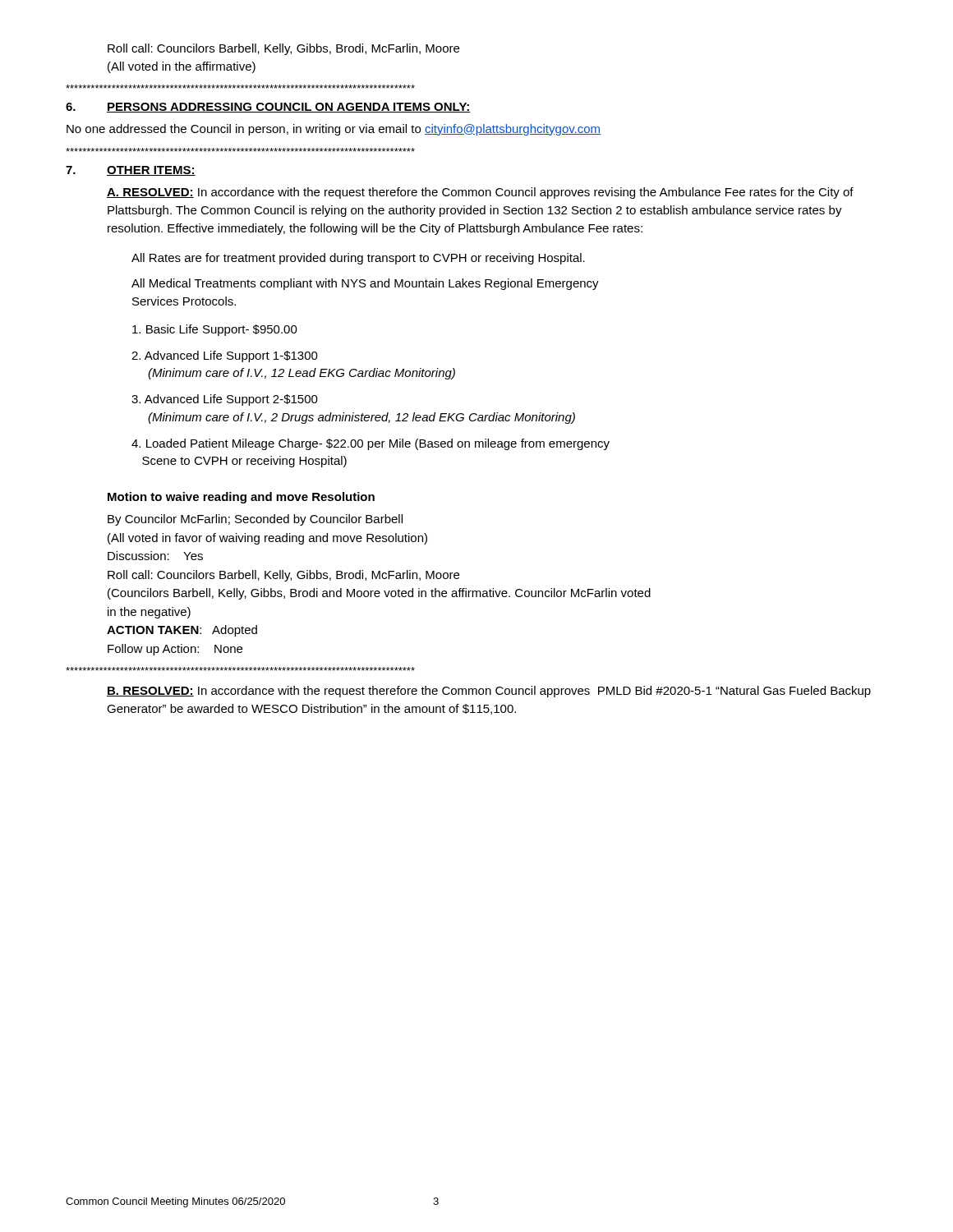Find "Basic Life Support- $950.00" on this page

(x=214, y=329)
